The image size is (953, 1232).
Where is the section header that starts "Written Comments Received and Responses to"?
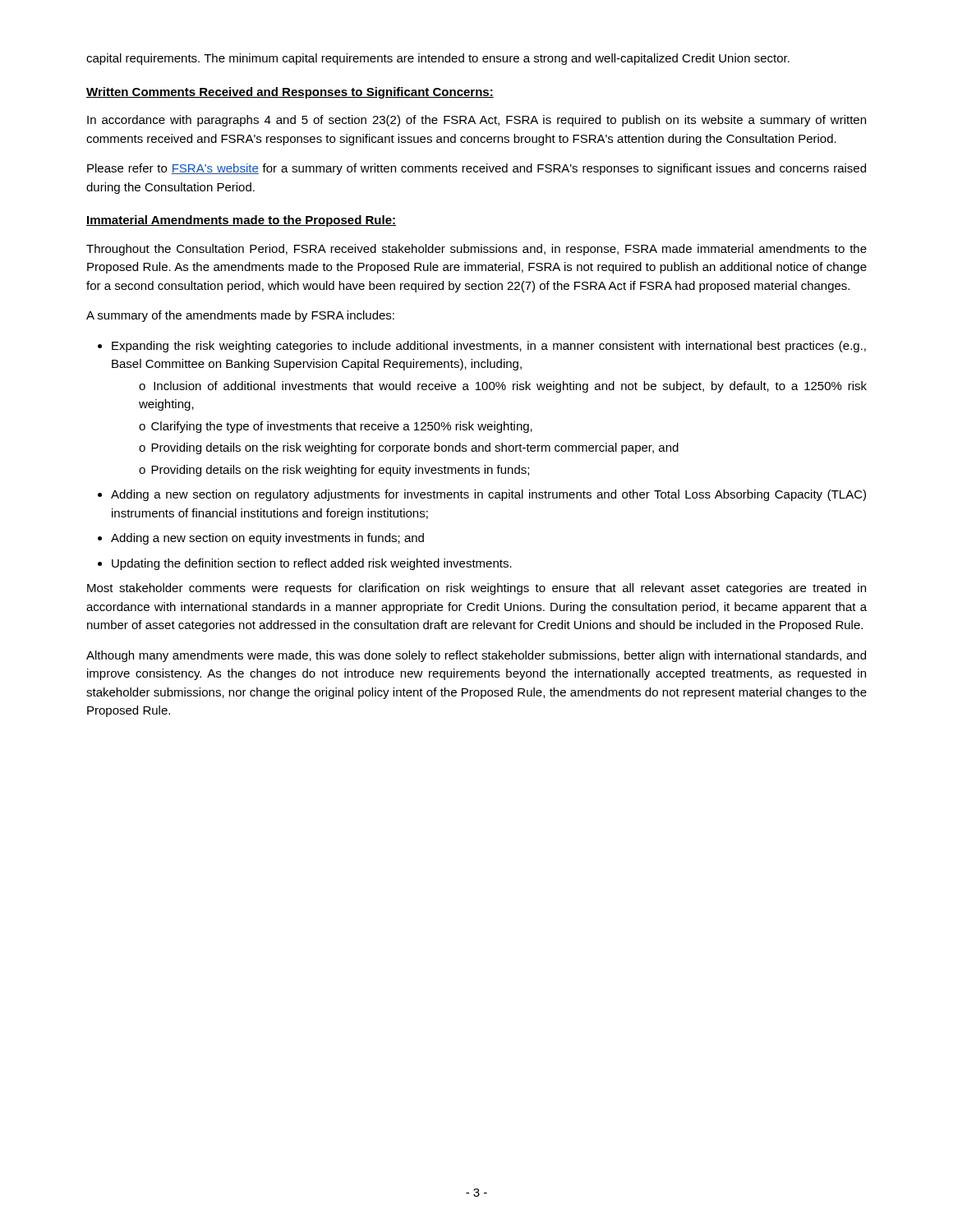(290, 91)
